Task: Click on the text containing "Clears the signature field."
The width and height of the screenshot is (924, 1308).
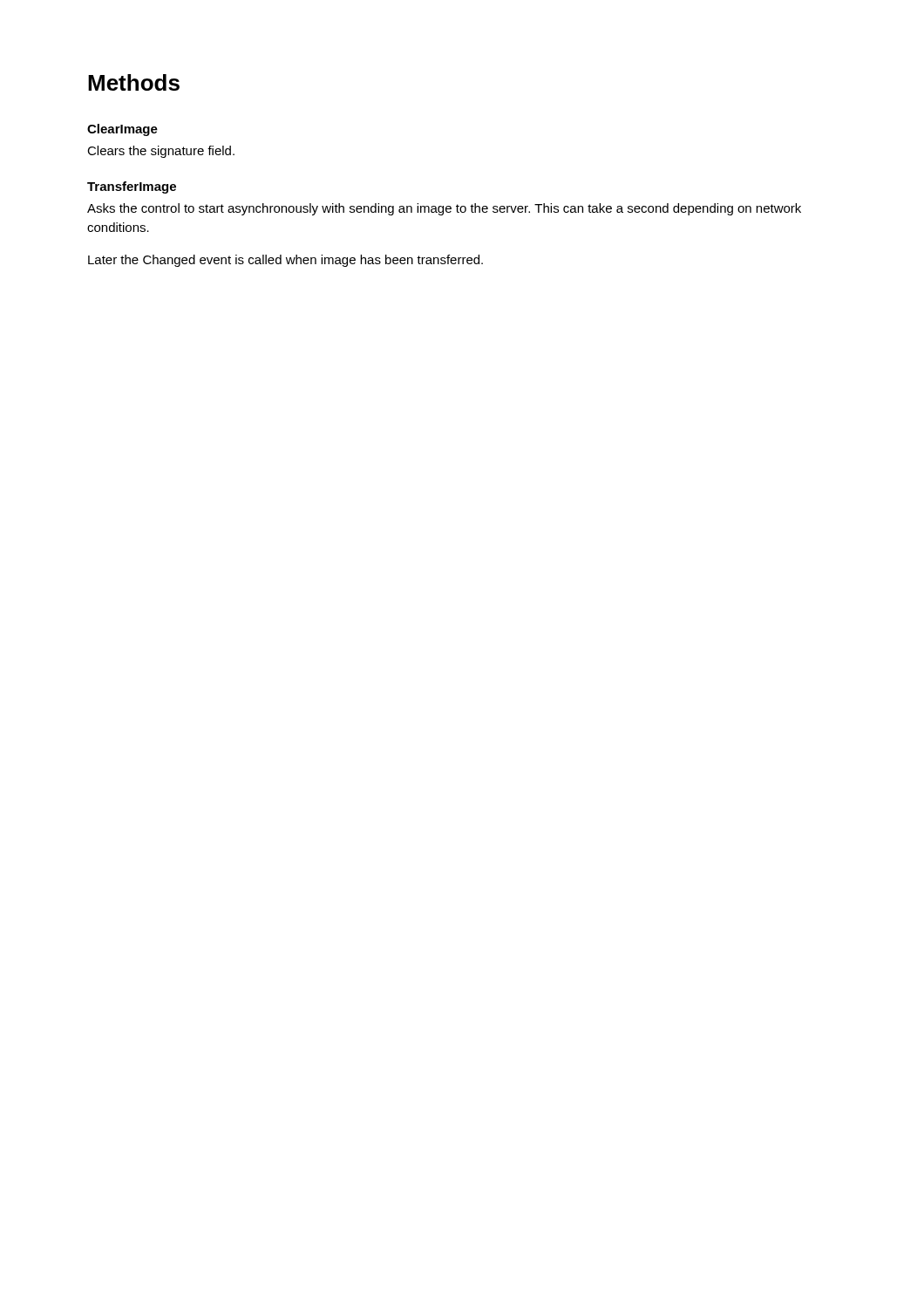Action: click(x=161, y=150)
